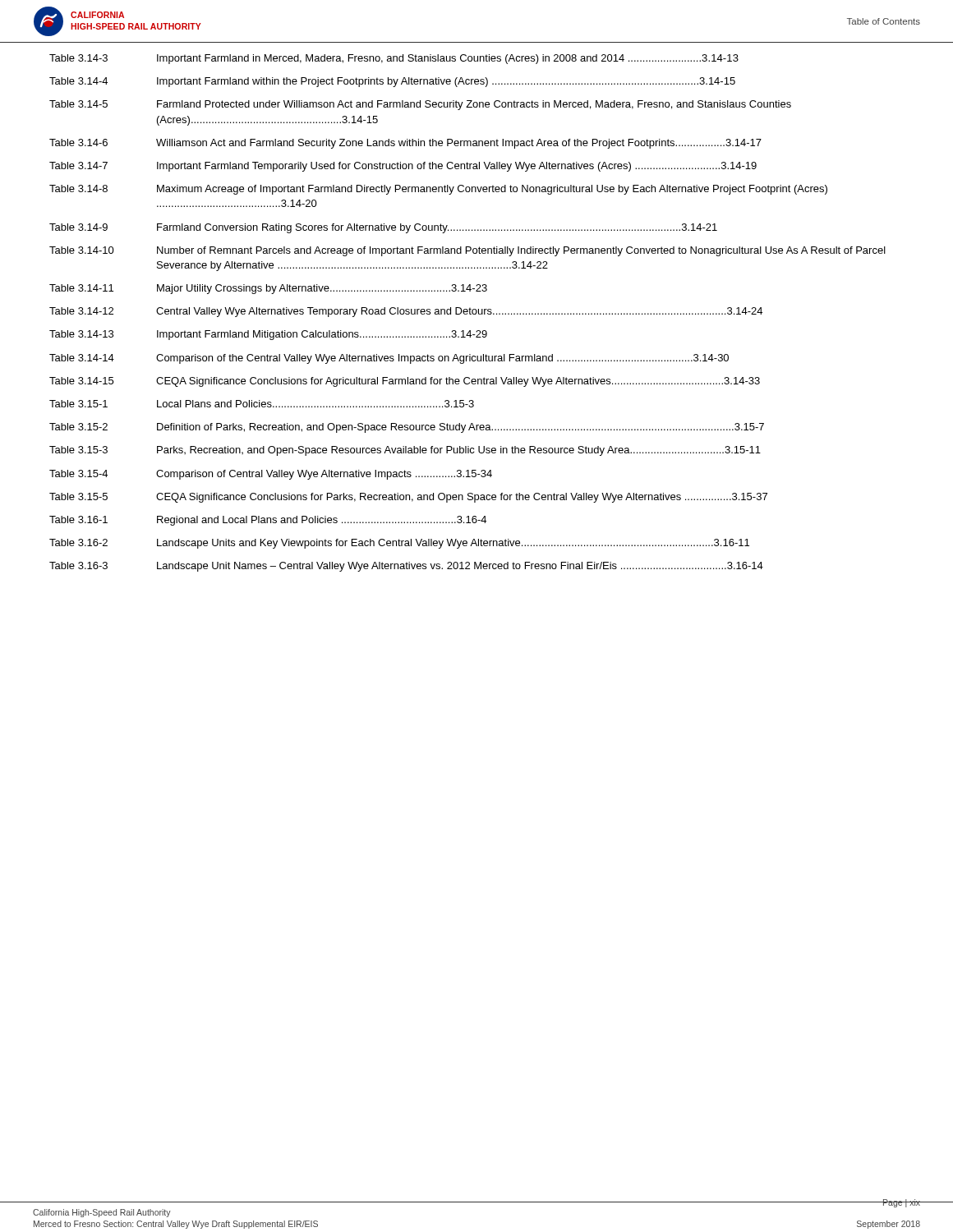Point to the block beginning "Table 3.14-8 Maximum Acreage of"
The height and width of the screenshot is (1232, 953).
point(476,197)
